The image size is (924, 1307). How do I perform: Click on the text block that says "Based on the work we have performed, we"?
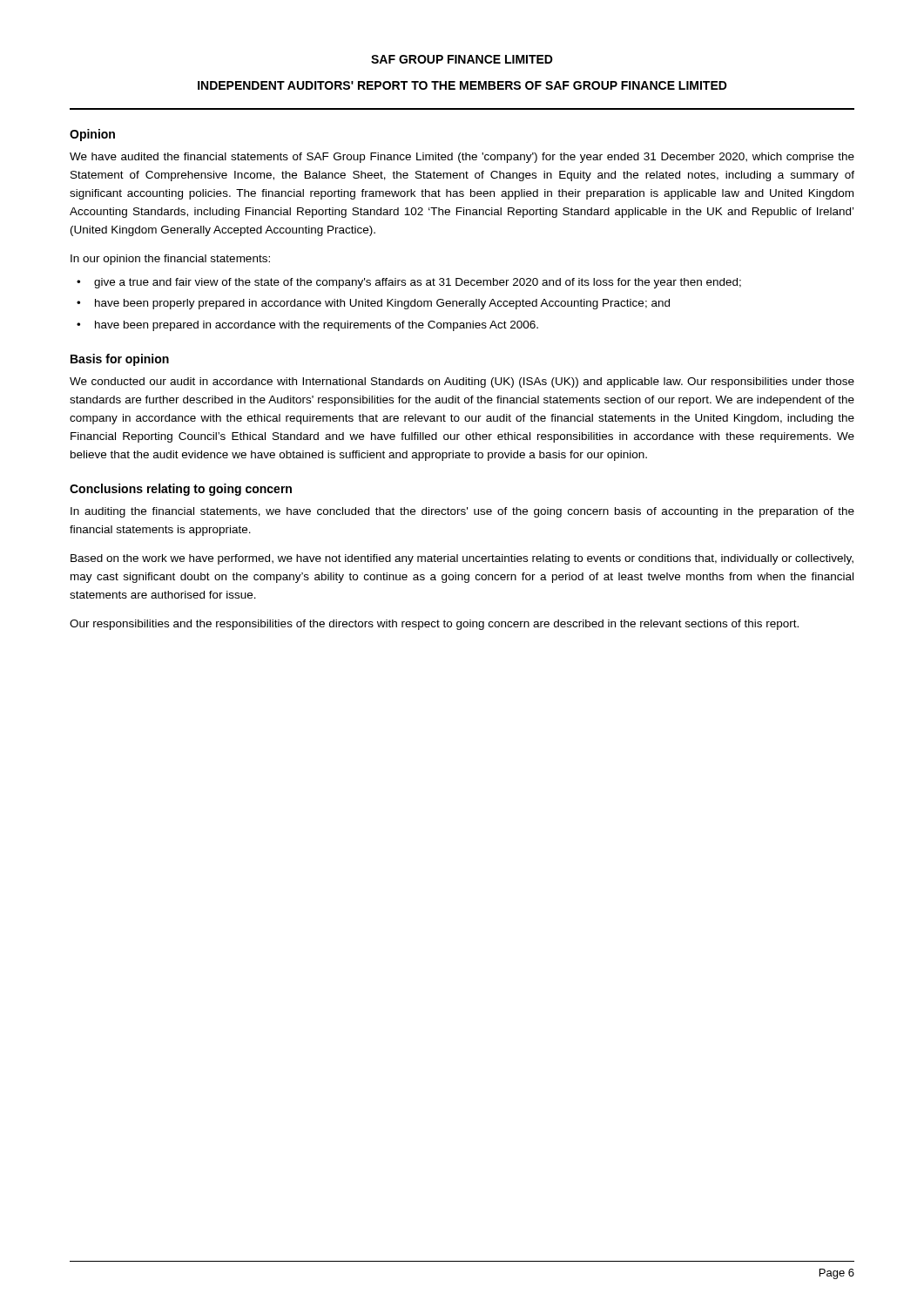[x=462, y=576]
